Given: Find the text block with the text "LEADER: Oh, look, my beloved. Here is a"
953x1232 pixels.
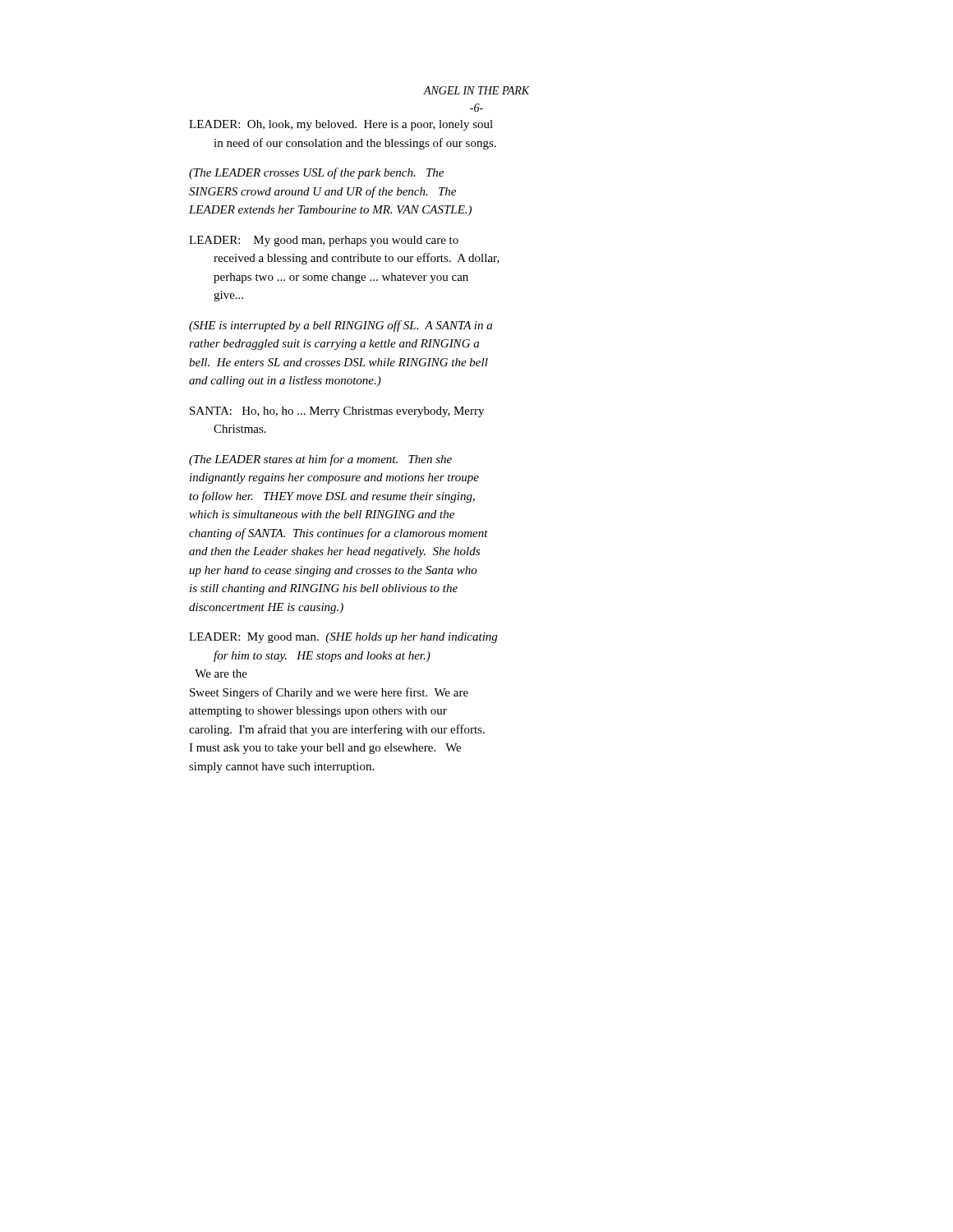Looking at the screenshot, I should 435,135.
